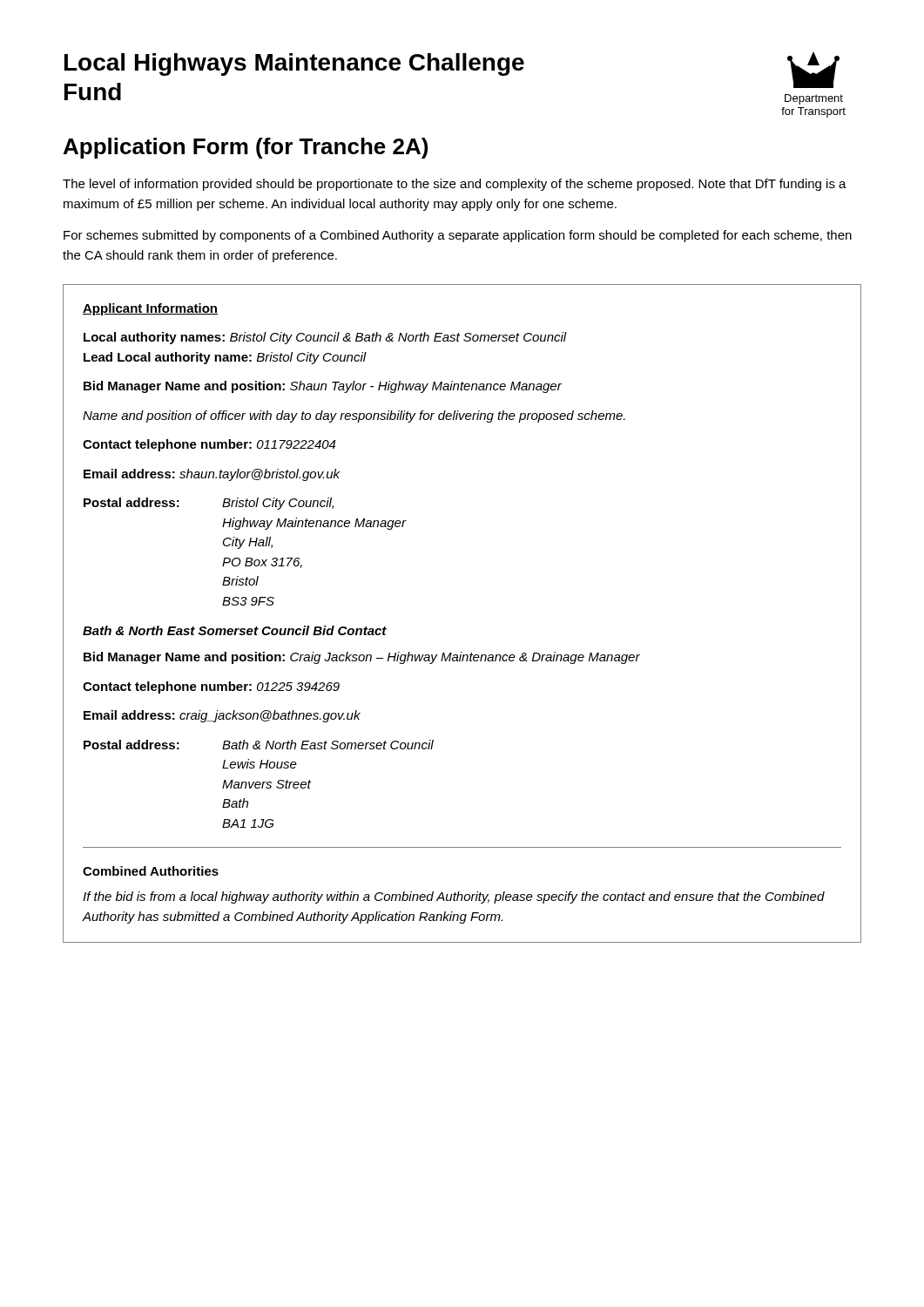Locate the text block with the text "Bid Manager Name and position: Shaun Taylor"

pos(322,386)
